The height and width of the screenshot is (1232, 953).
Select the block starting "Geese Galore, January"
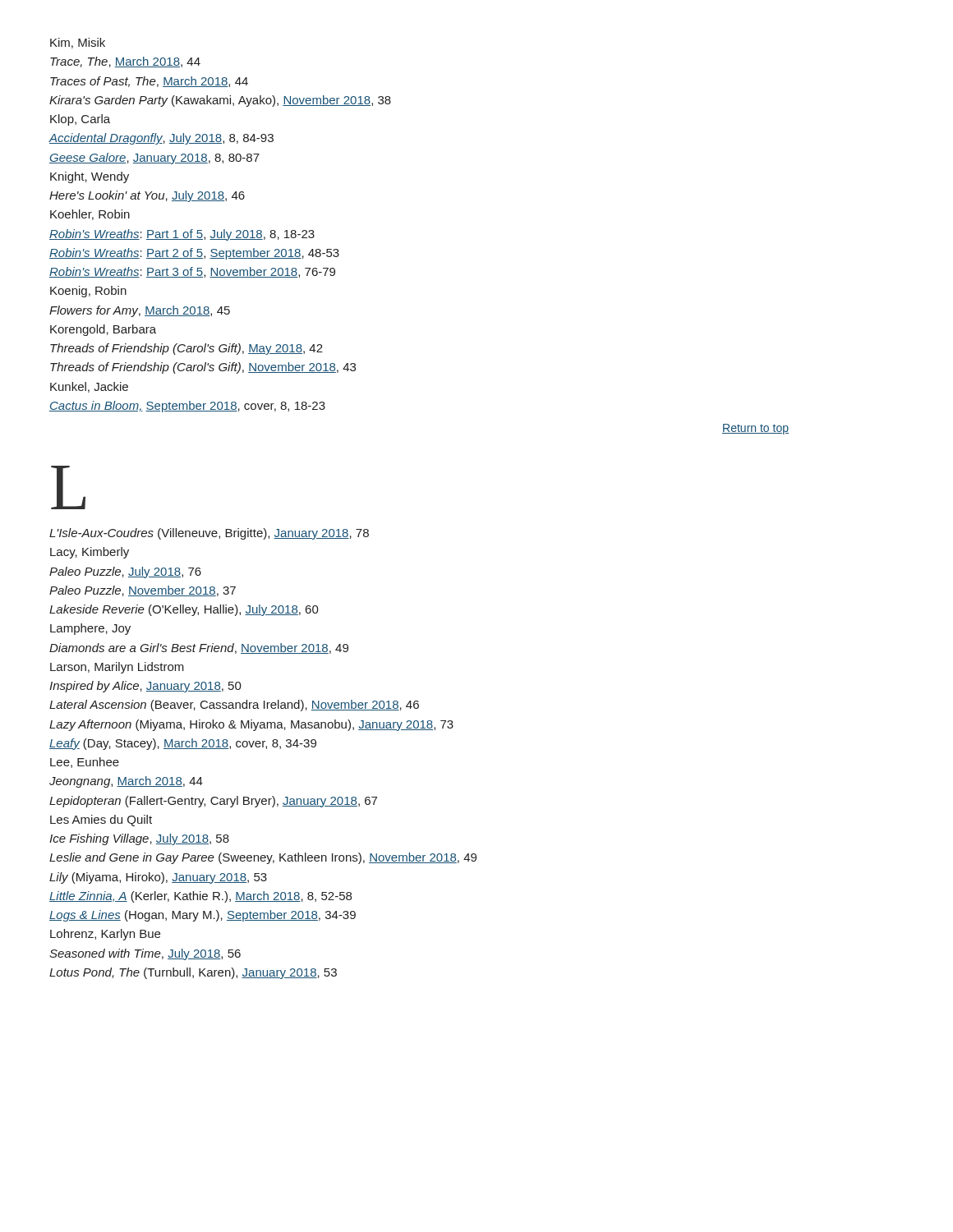point(154,157)
